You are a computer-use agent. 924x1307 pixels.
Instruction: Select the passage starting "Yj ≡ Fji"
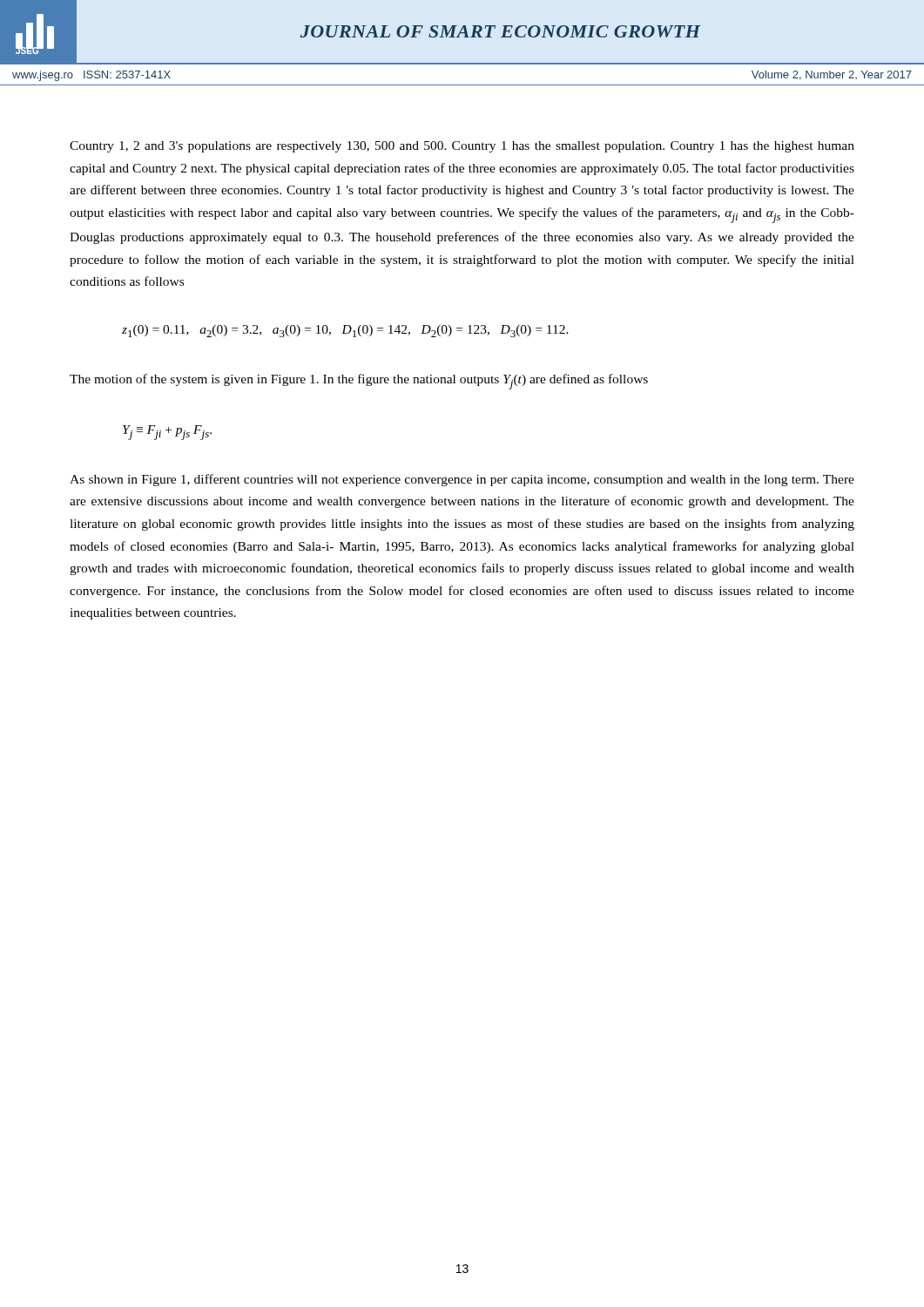[x=167, y=431]
